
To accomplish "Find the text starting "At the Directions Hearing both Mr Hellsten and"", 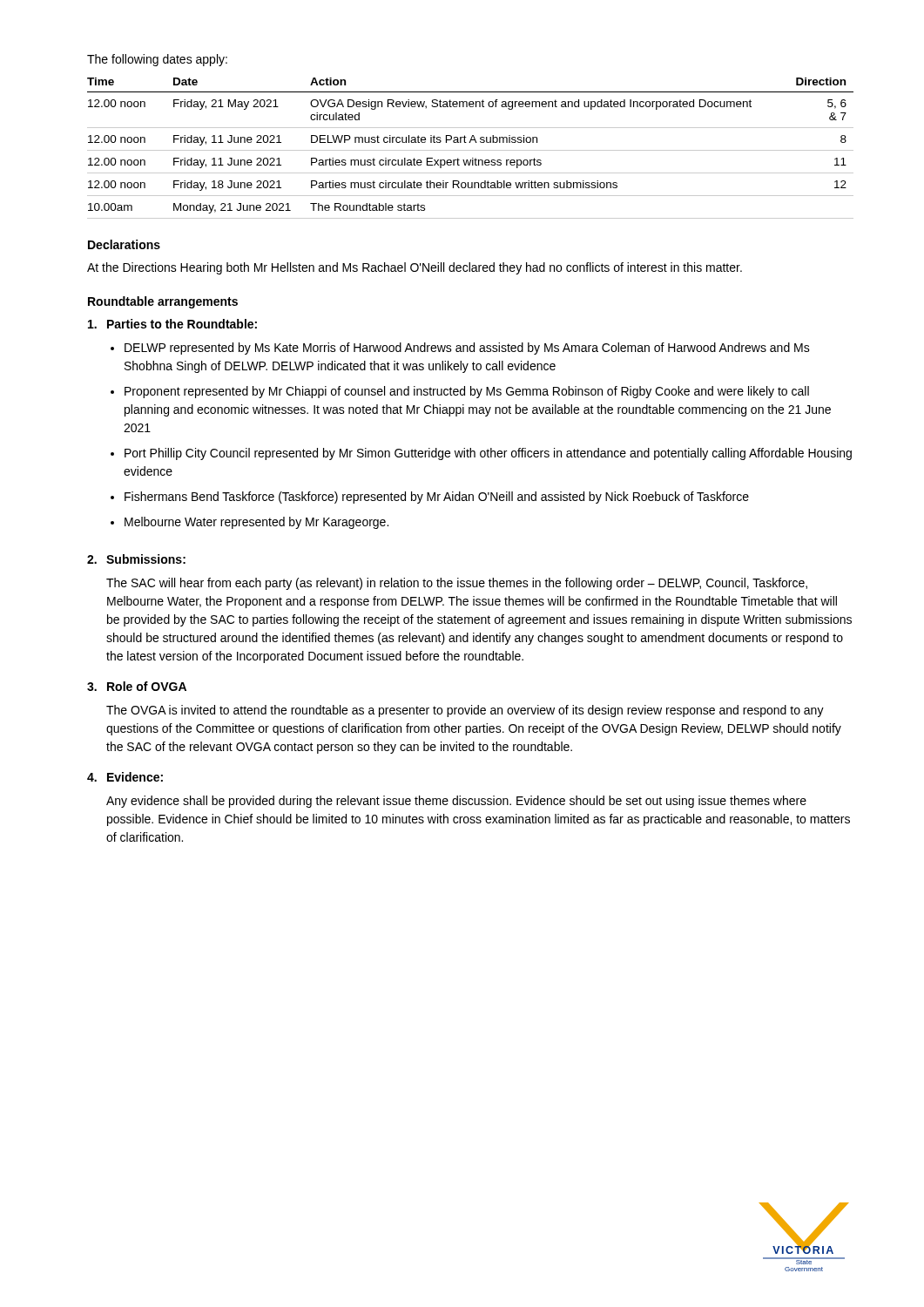I will (x=415, y=267).
